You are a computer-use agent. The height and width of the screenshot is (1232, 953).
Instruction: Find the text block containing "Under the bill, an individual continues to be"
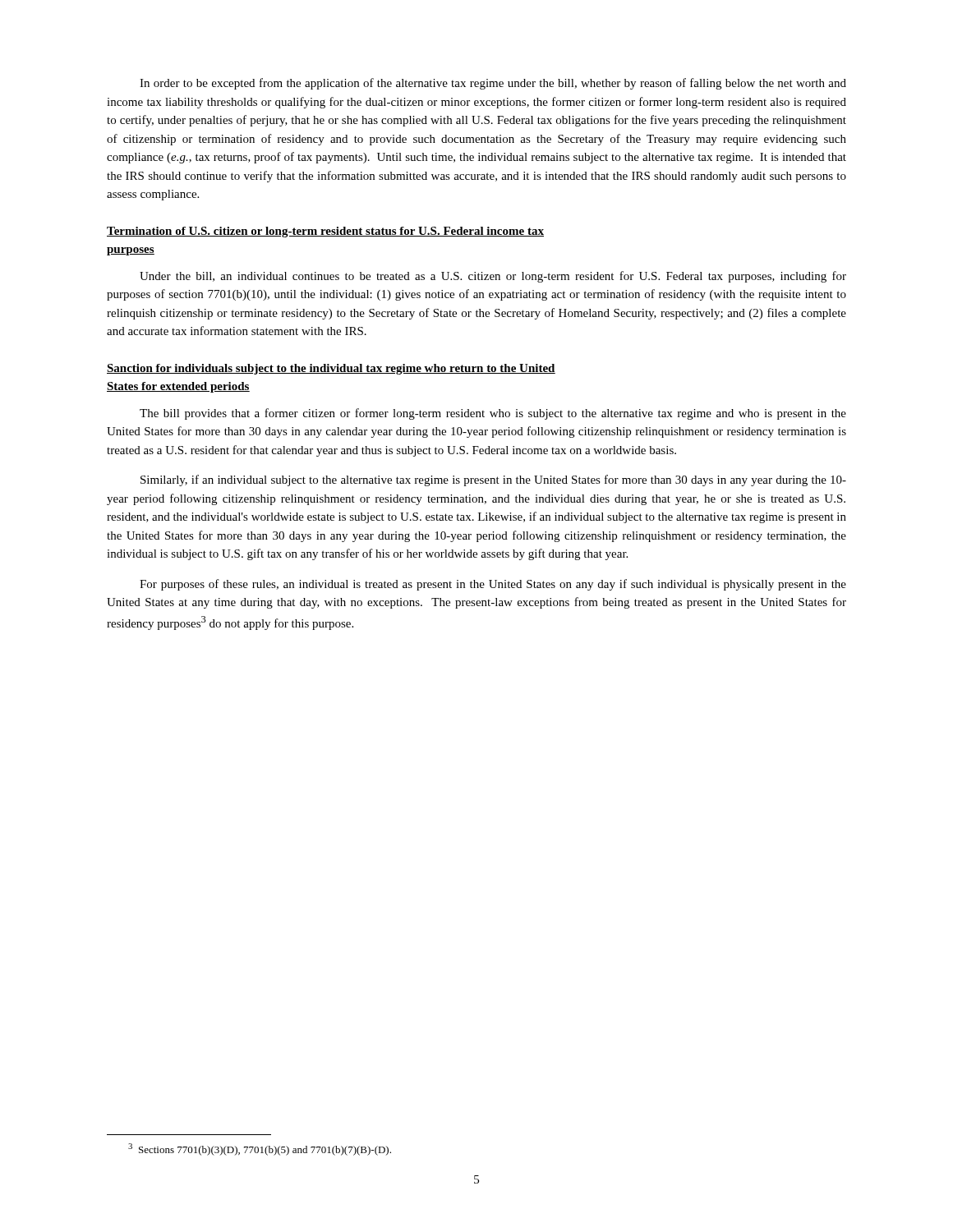(476, 303)
